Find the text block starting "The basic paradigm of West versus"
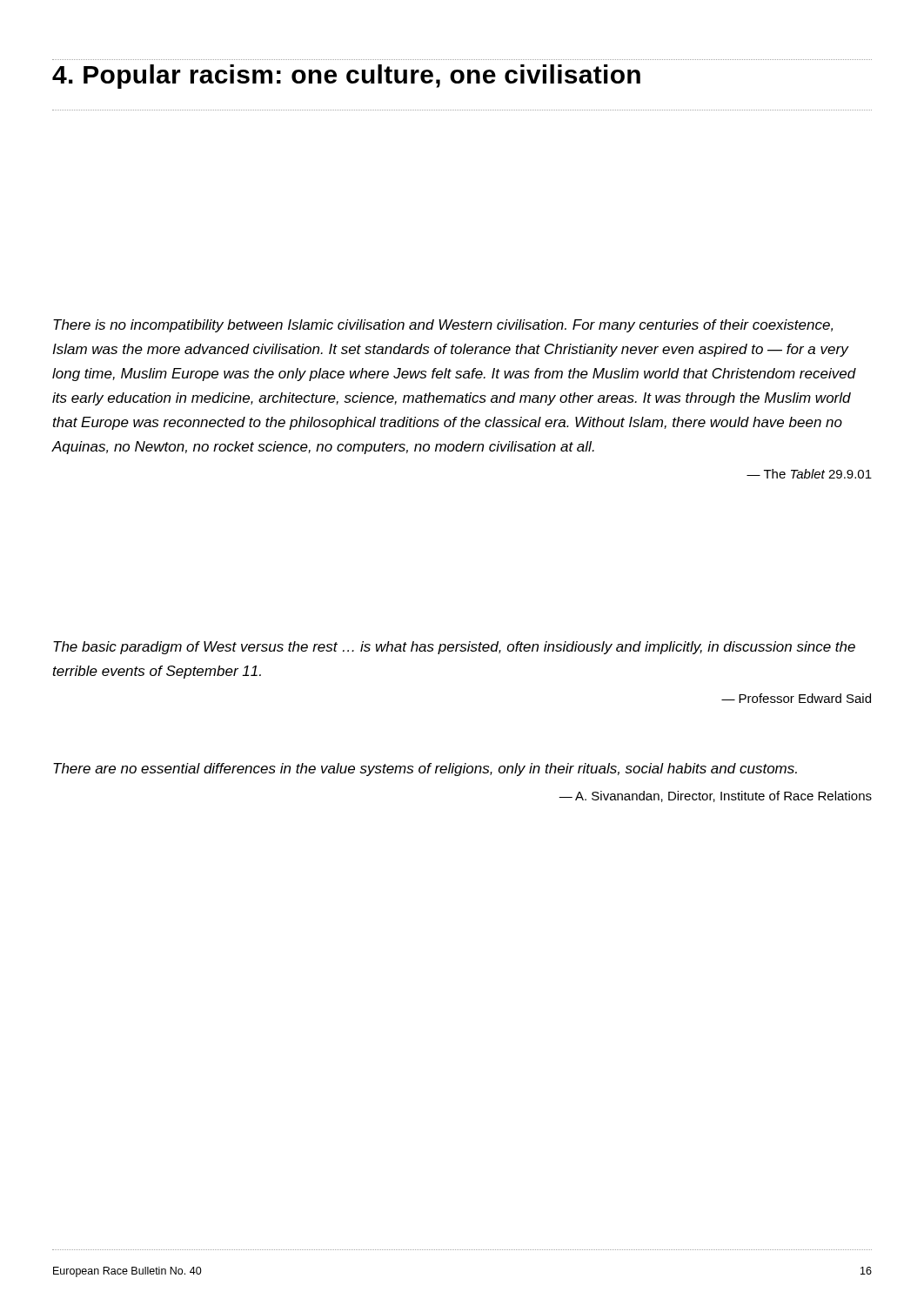 (454, 648)
